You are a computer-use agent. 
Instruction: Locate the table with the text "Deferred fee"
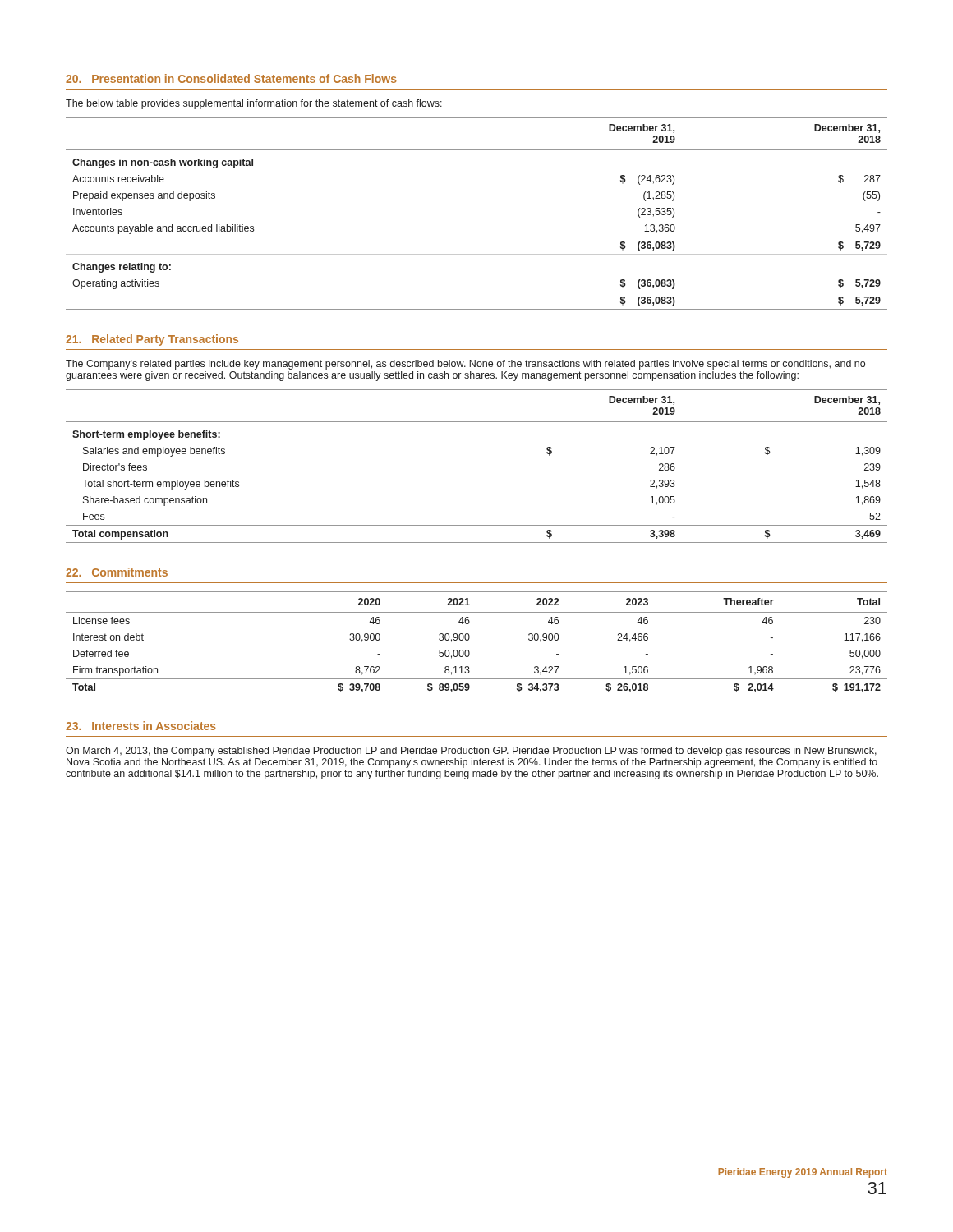(476, 644)
